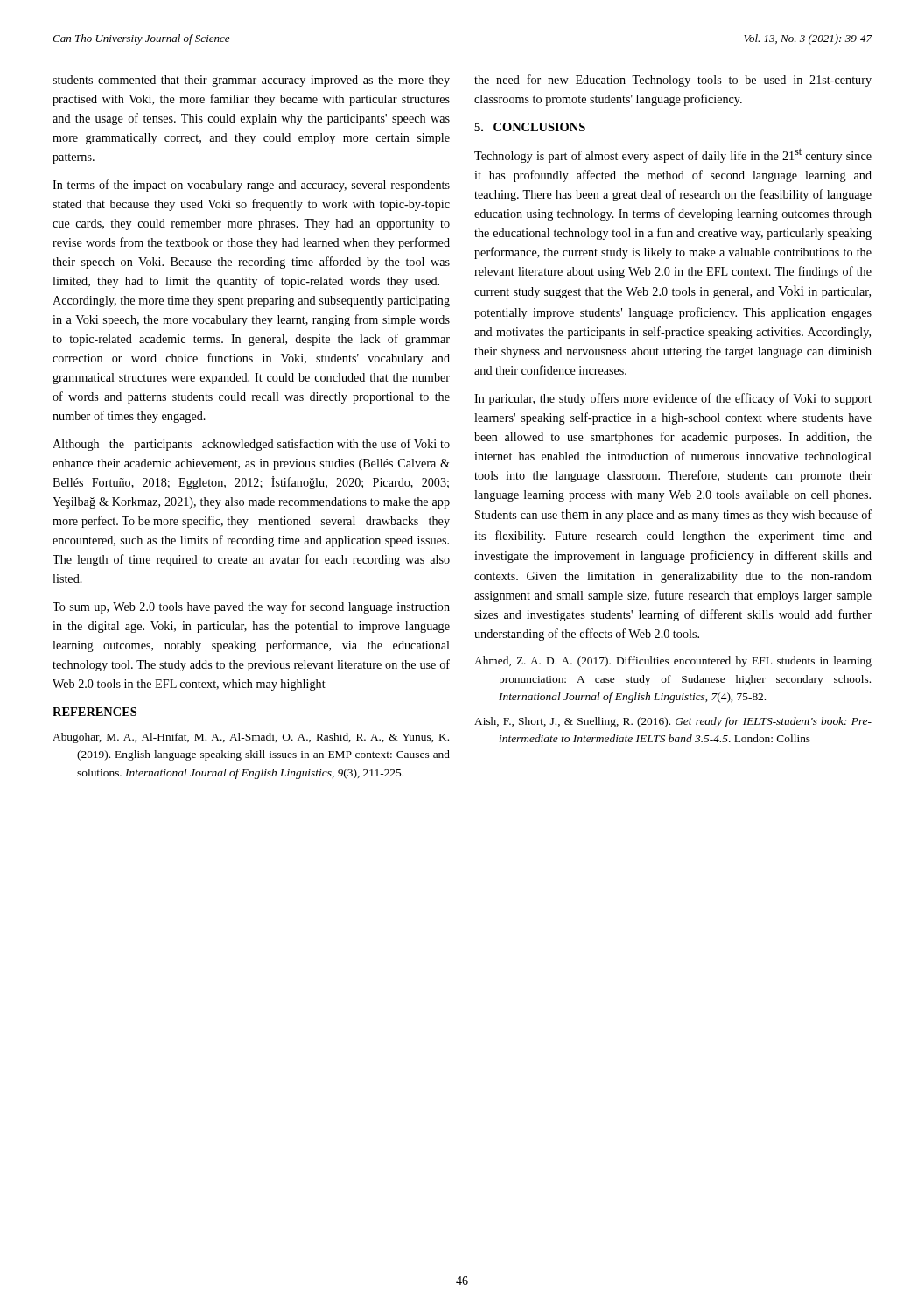Find the text block that reads "Although the participants acknowledged satisfaction with the"
This screenshot has width=924, height=1313.
click(x=251, y=511)
